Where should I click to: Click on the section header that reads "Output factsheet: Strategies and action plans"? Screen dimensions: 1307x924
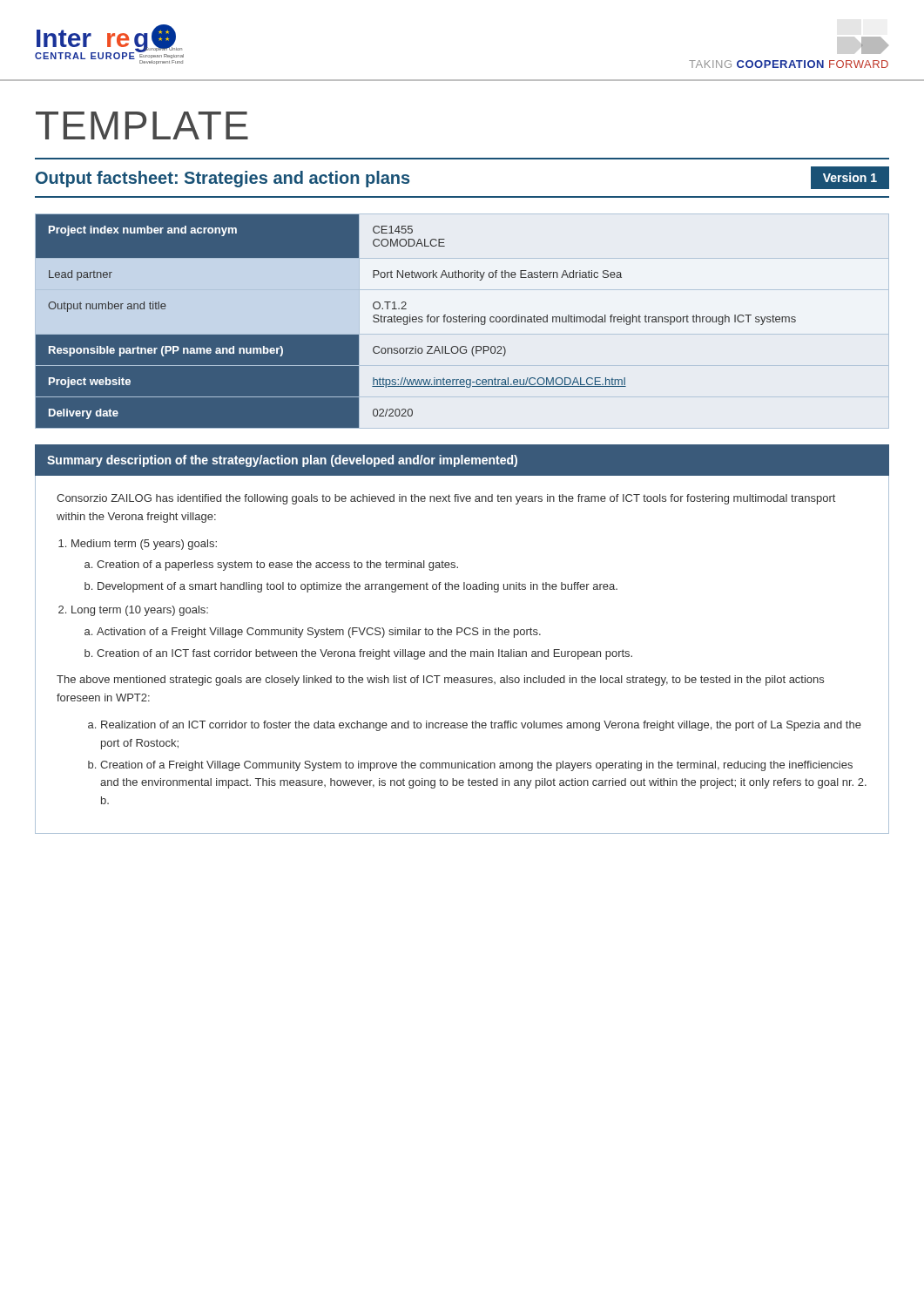[x=216, y=177]
